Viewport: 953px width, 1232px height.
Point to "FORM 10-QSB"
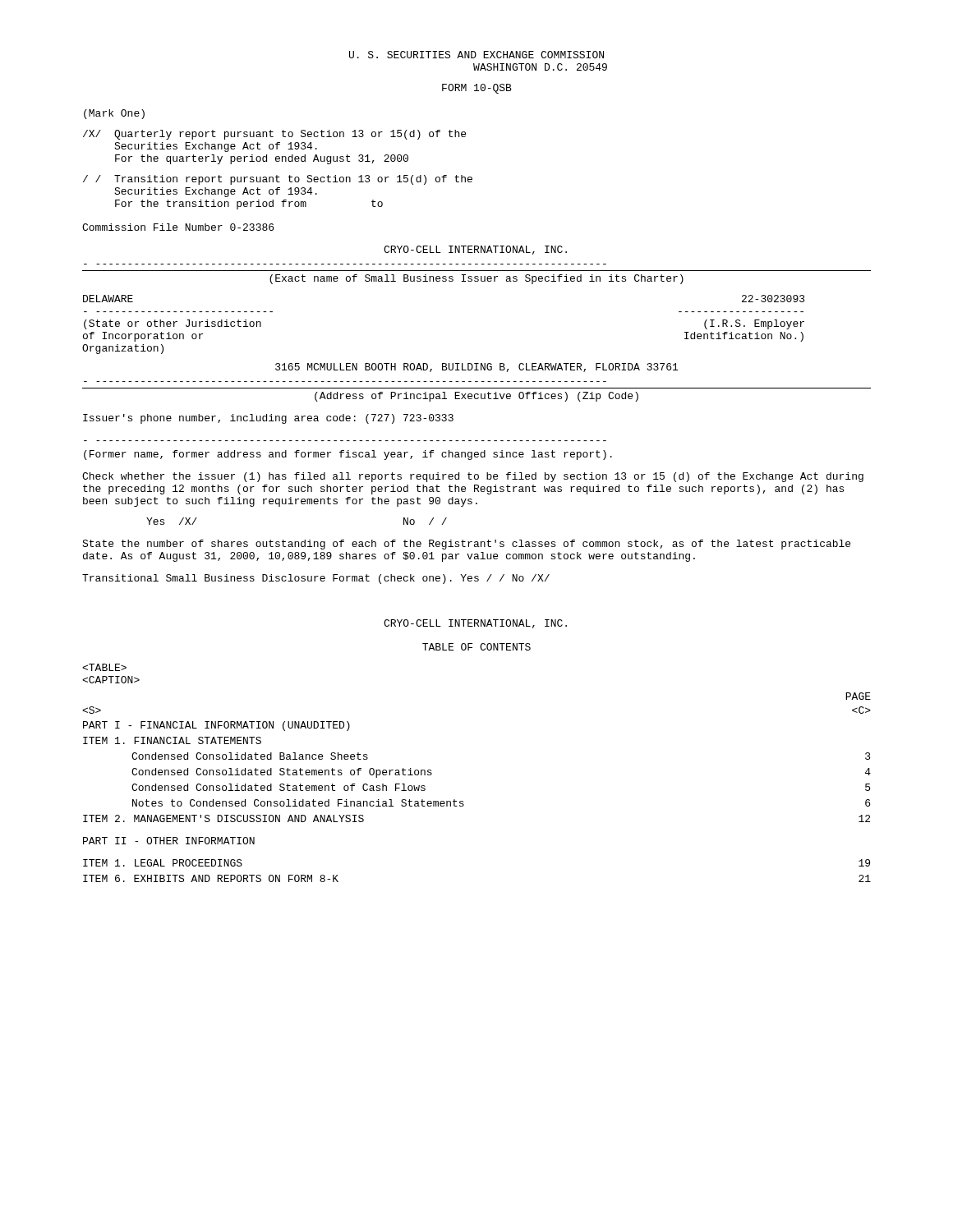tap(476, 88)
